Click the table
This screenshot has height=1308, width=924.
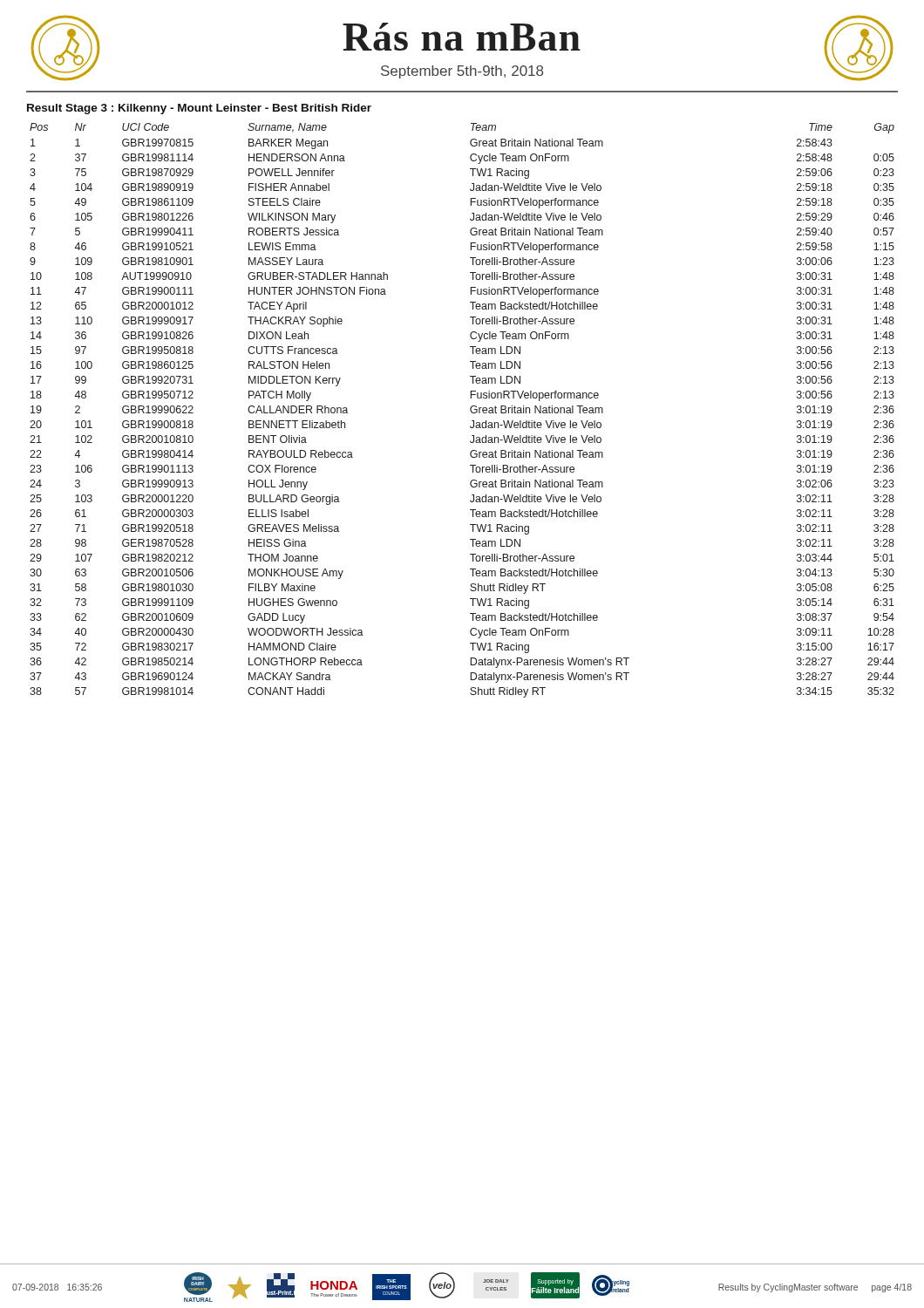click(x=462, y=409)
